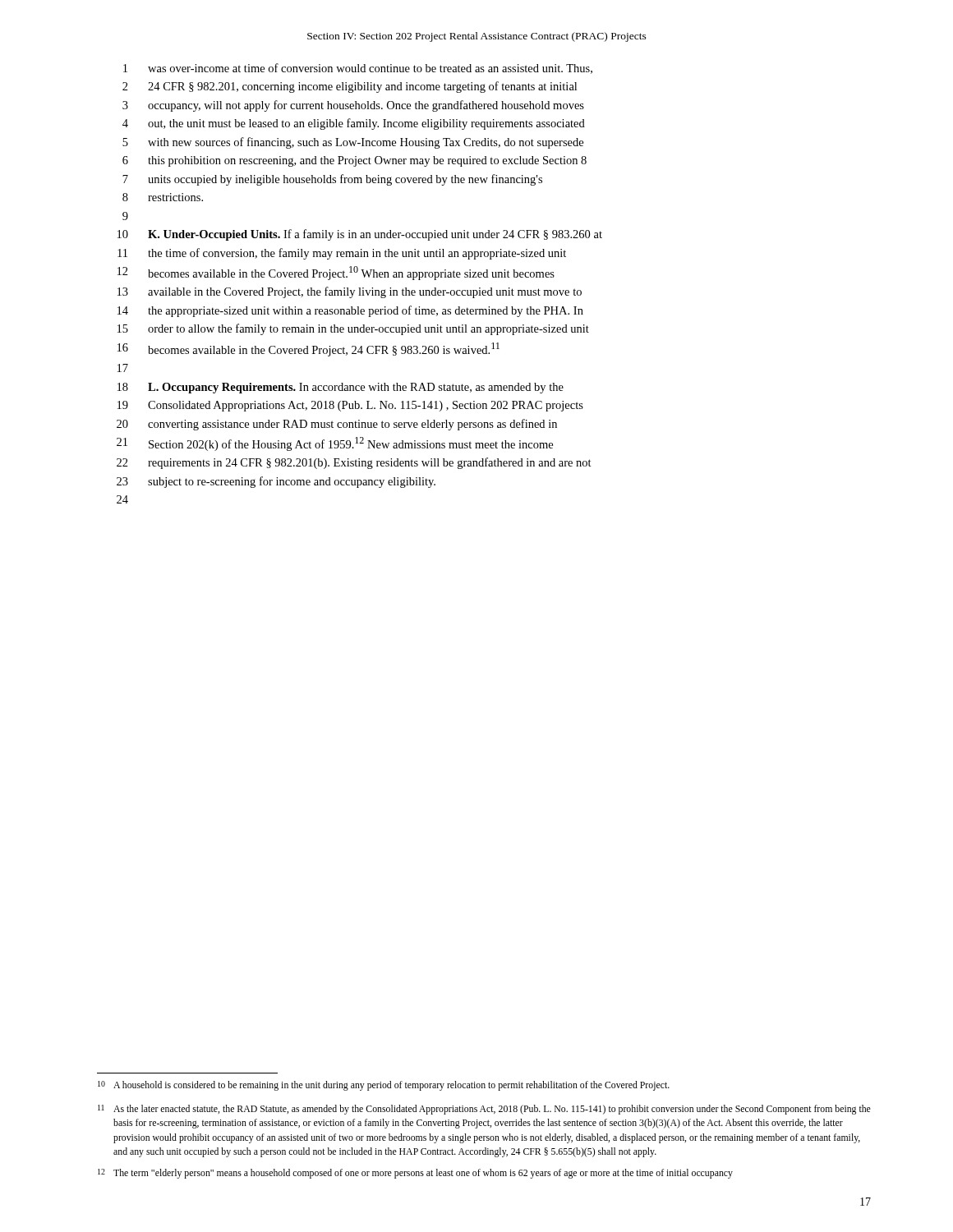953x1232 pixels.
Task: Select the text block with the text "10 K. Under-Occupied Units. If"
Action: 484,292
